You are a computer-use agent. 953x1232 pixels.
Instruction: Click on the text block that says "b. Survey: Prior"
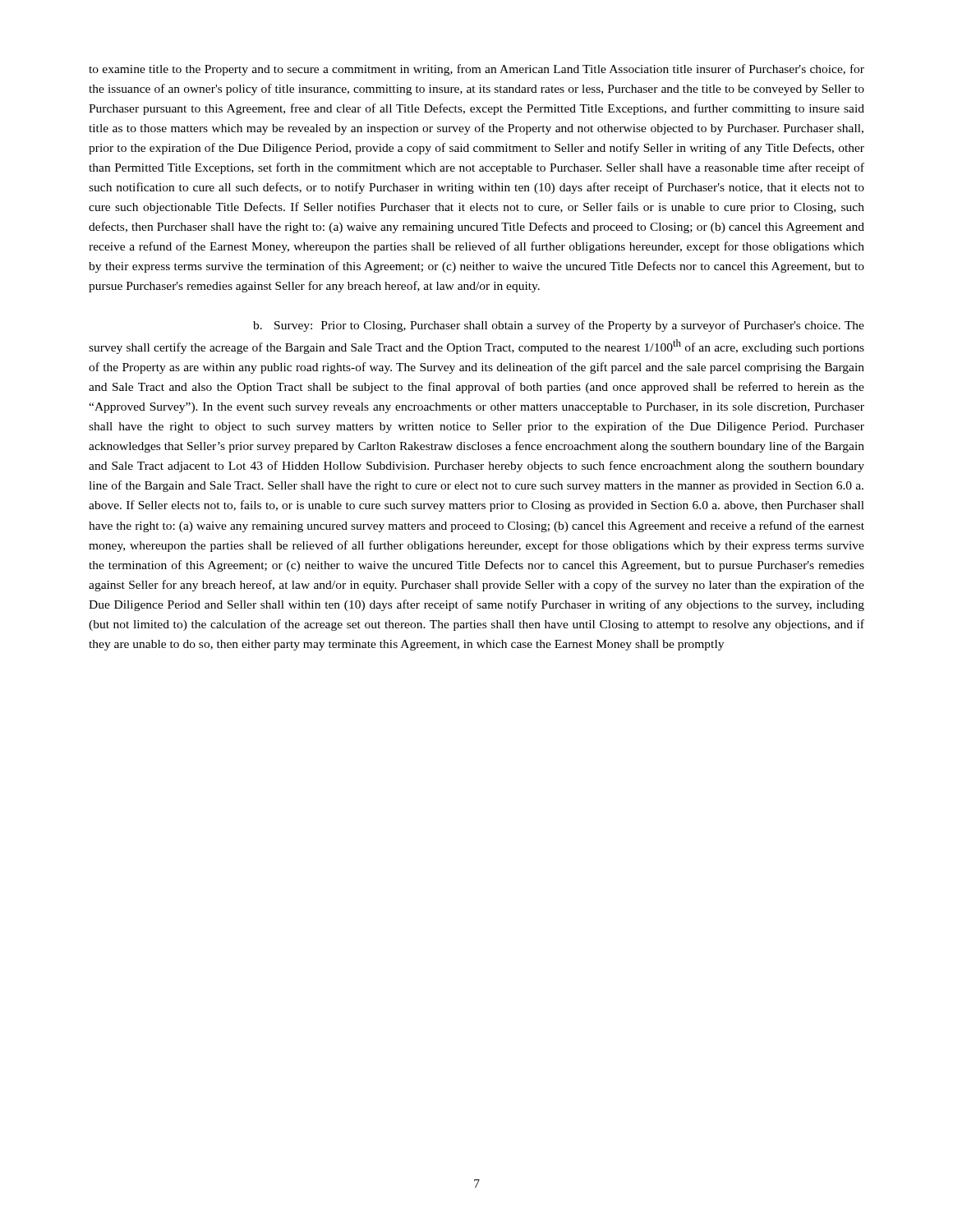pos(476,484)
